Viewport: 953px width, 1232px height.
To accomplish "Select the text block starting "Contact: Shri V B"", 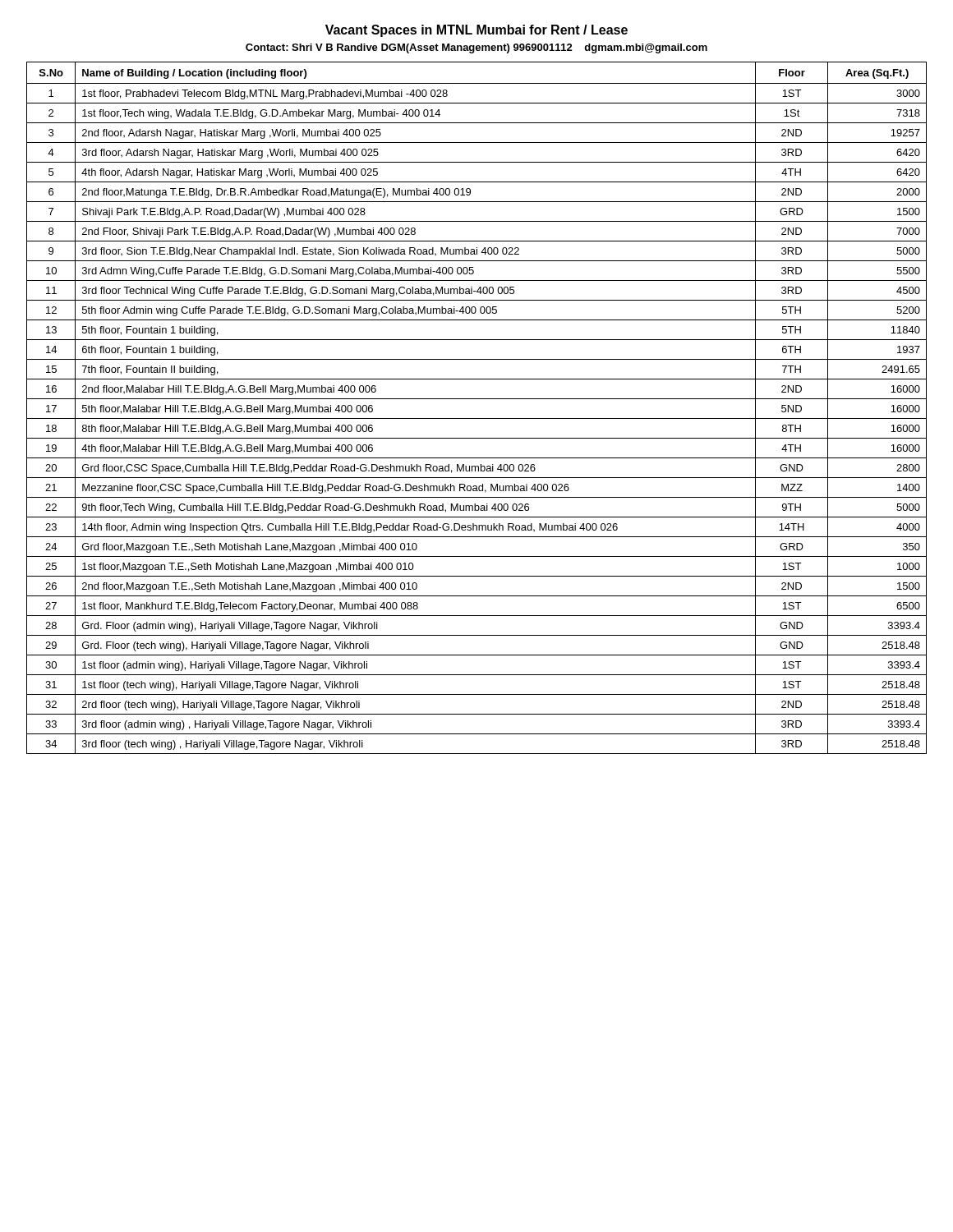I will point(476,47).
